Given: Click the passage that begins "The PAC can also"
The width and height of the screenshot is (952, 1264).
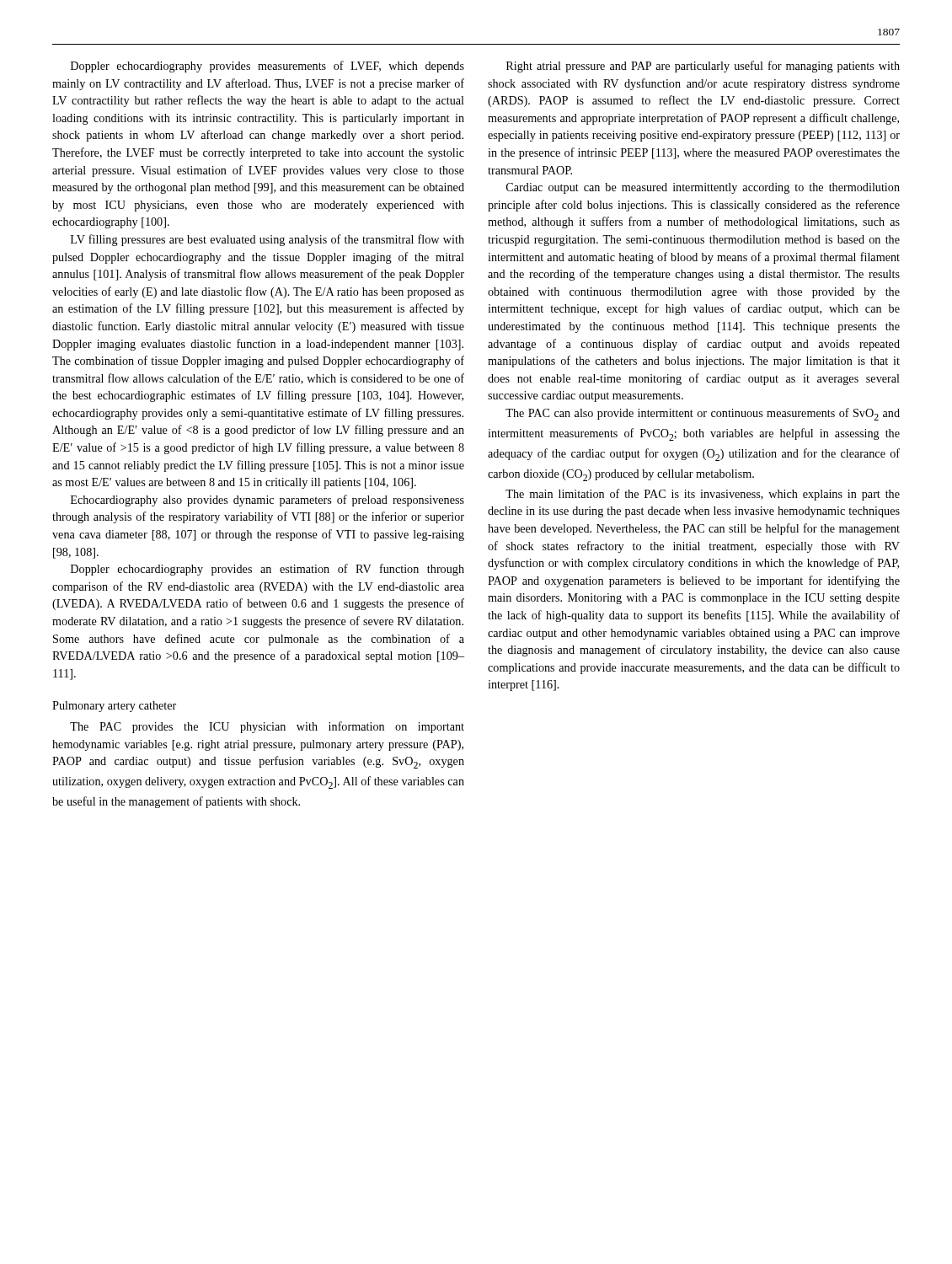Looking at the screenshot, I should pyautogui.click(x=694, y=445).
